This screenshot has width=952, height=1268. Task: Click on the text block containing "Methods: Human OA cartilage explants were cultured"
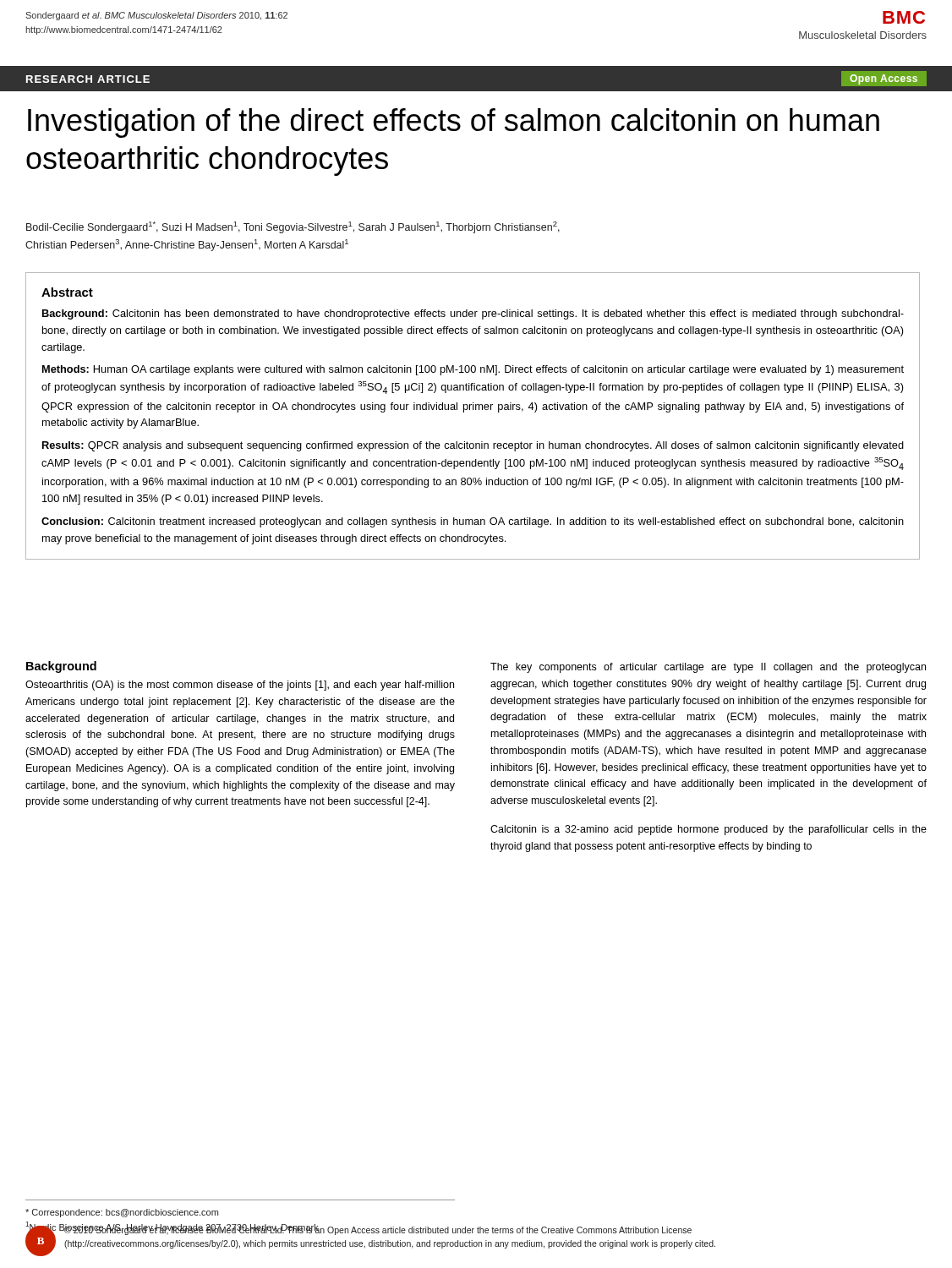coord(473,396)
